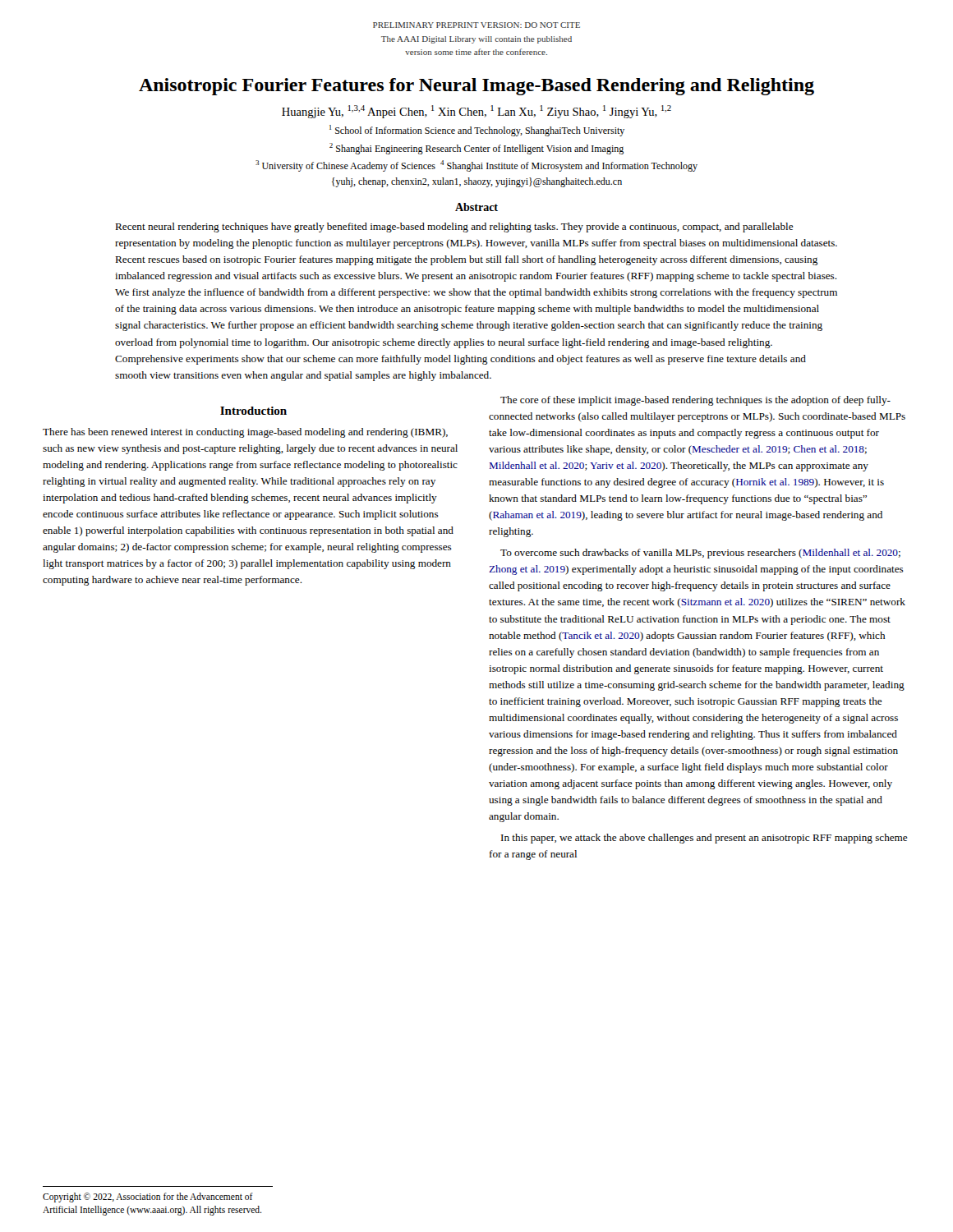Find the element starting "1 School of Information Science and"
The height and width of the screenshot is (1232, 953).
tap(476, 155)
